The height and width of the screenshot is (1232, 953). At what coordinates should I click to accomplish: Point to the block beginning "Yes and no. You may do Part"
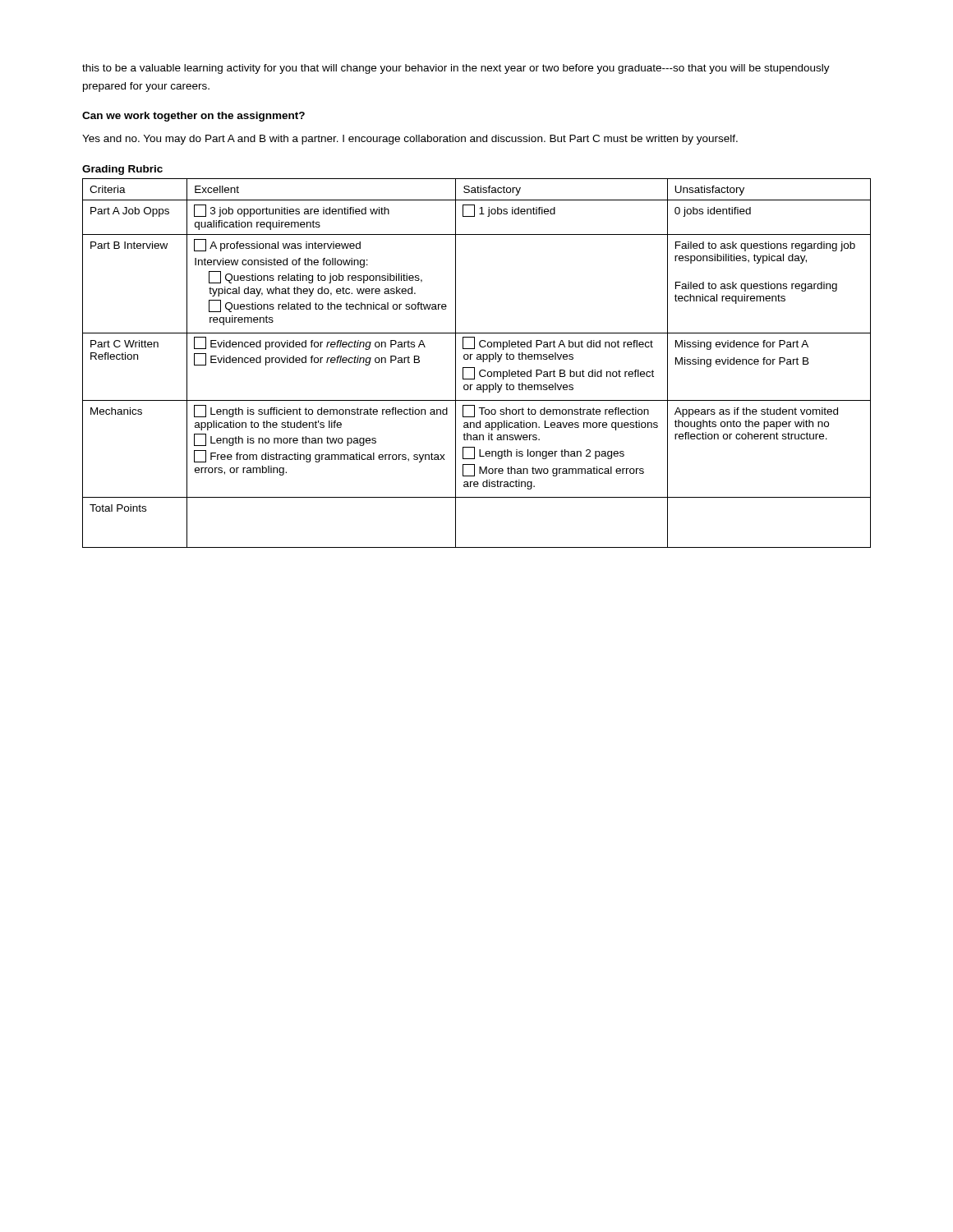(x=410, y=139)
